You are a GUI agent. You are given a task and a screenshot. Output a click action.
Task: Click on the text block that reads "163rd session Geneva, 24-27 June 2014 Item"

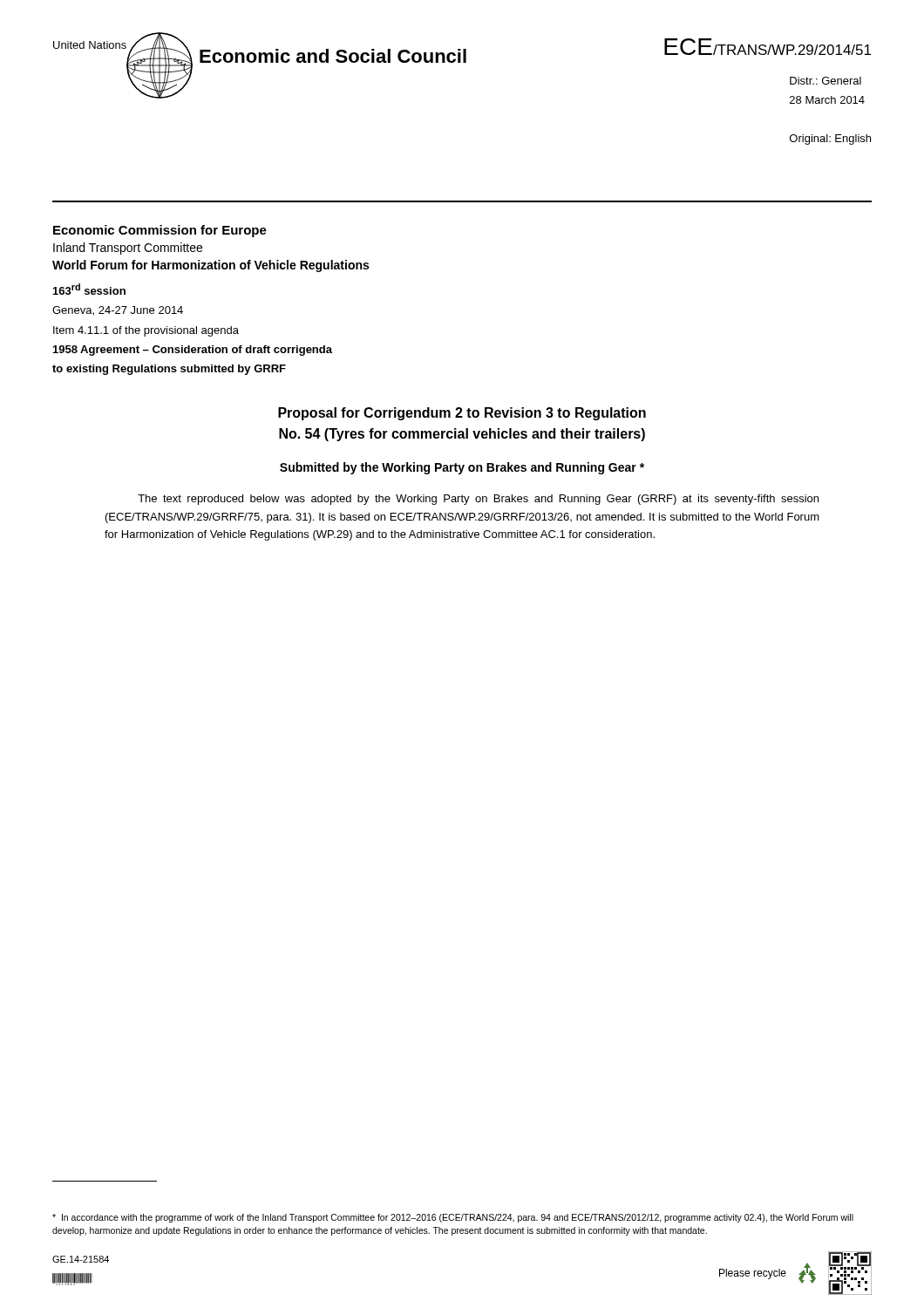pyautogui.click(x=192, y=328)
